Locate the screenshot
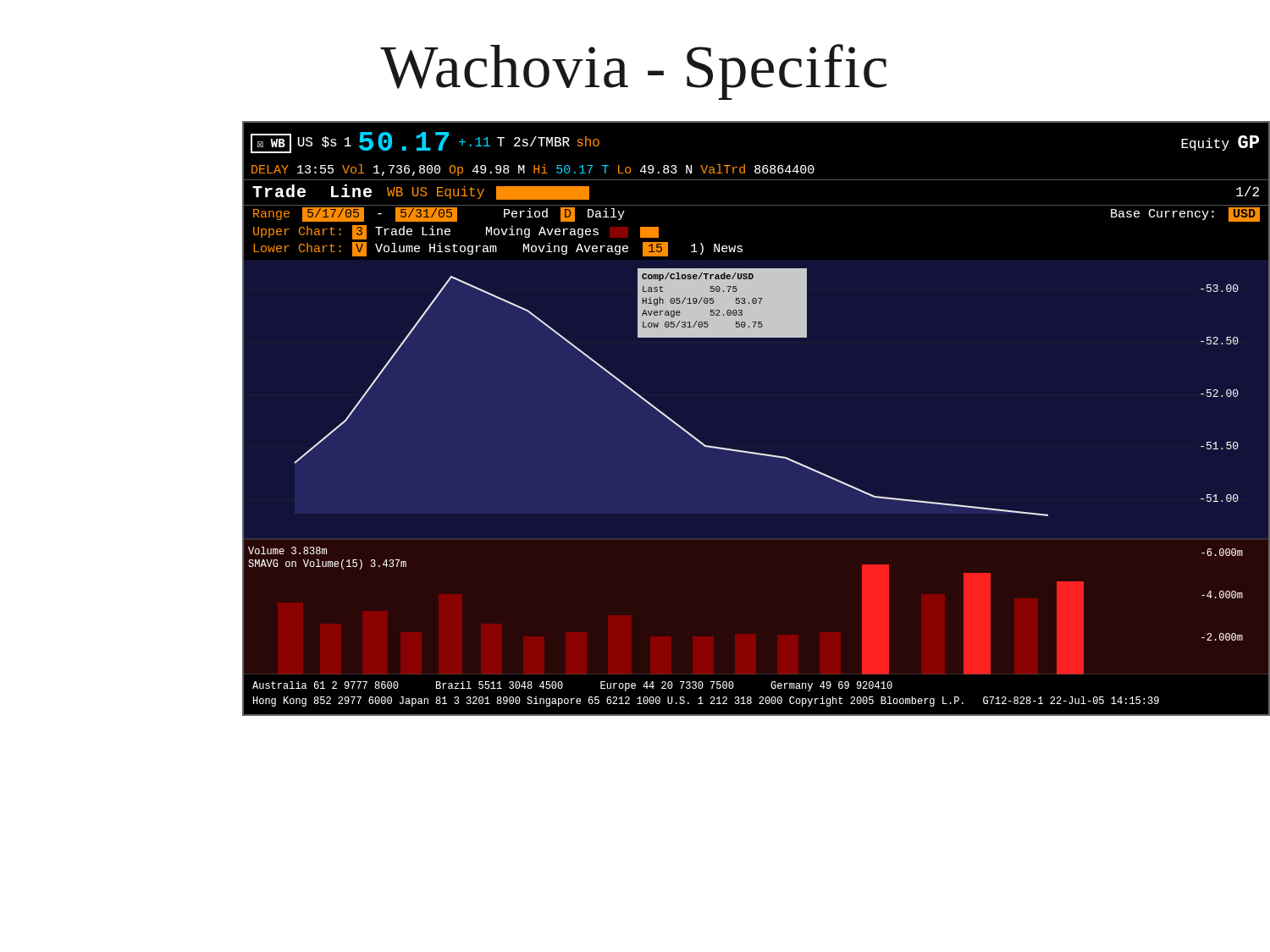This screenshot has height=952, width=1270. click(756, 418)
